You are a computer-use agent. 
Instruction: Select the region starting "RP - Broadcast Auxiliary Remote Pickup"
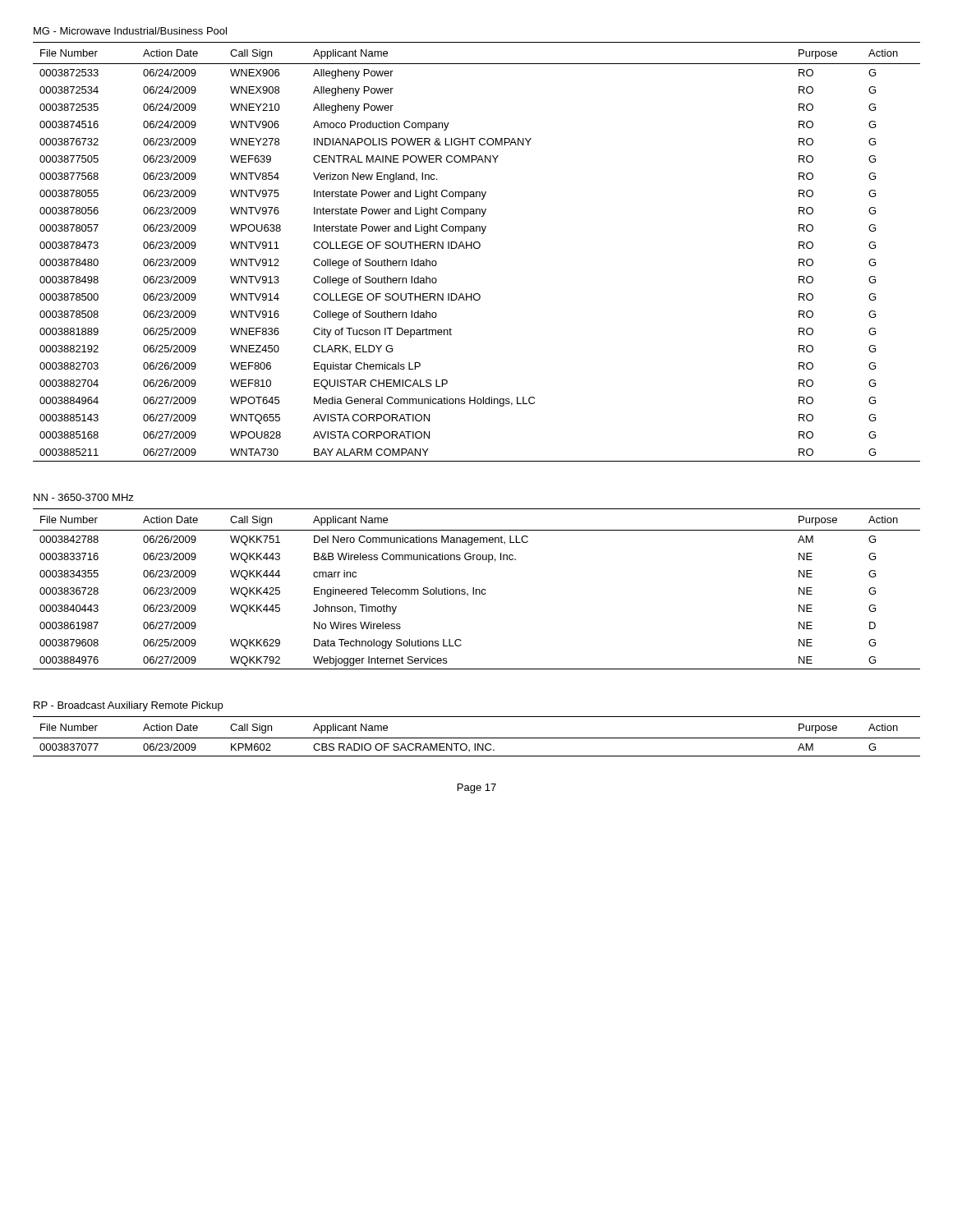pos(128,705)
